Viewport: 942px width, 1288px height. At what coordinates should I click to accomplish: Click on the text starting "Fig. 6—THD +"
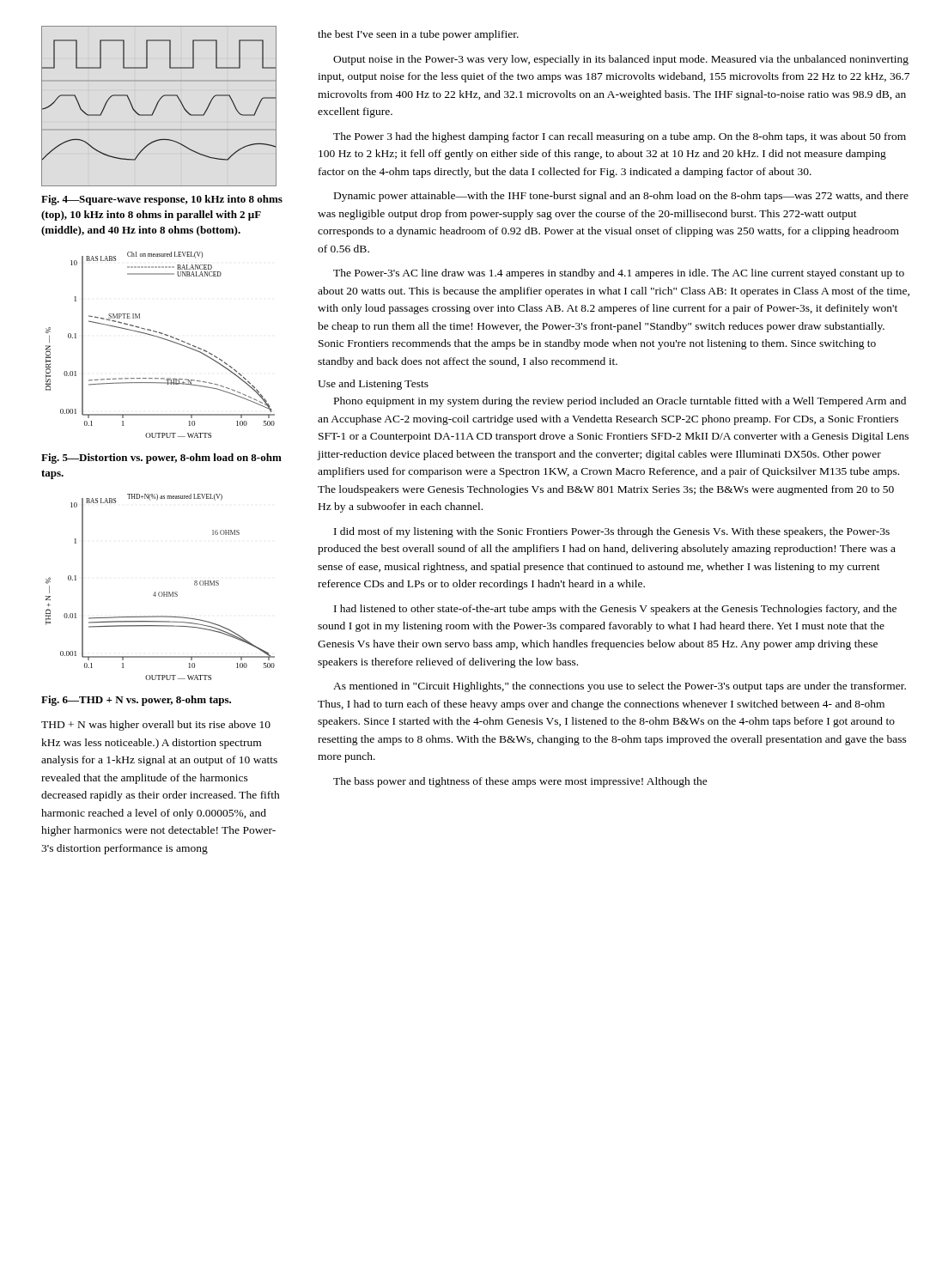[136, 699]
